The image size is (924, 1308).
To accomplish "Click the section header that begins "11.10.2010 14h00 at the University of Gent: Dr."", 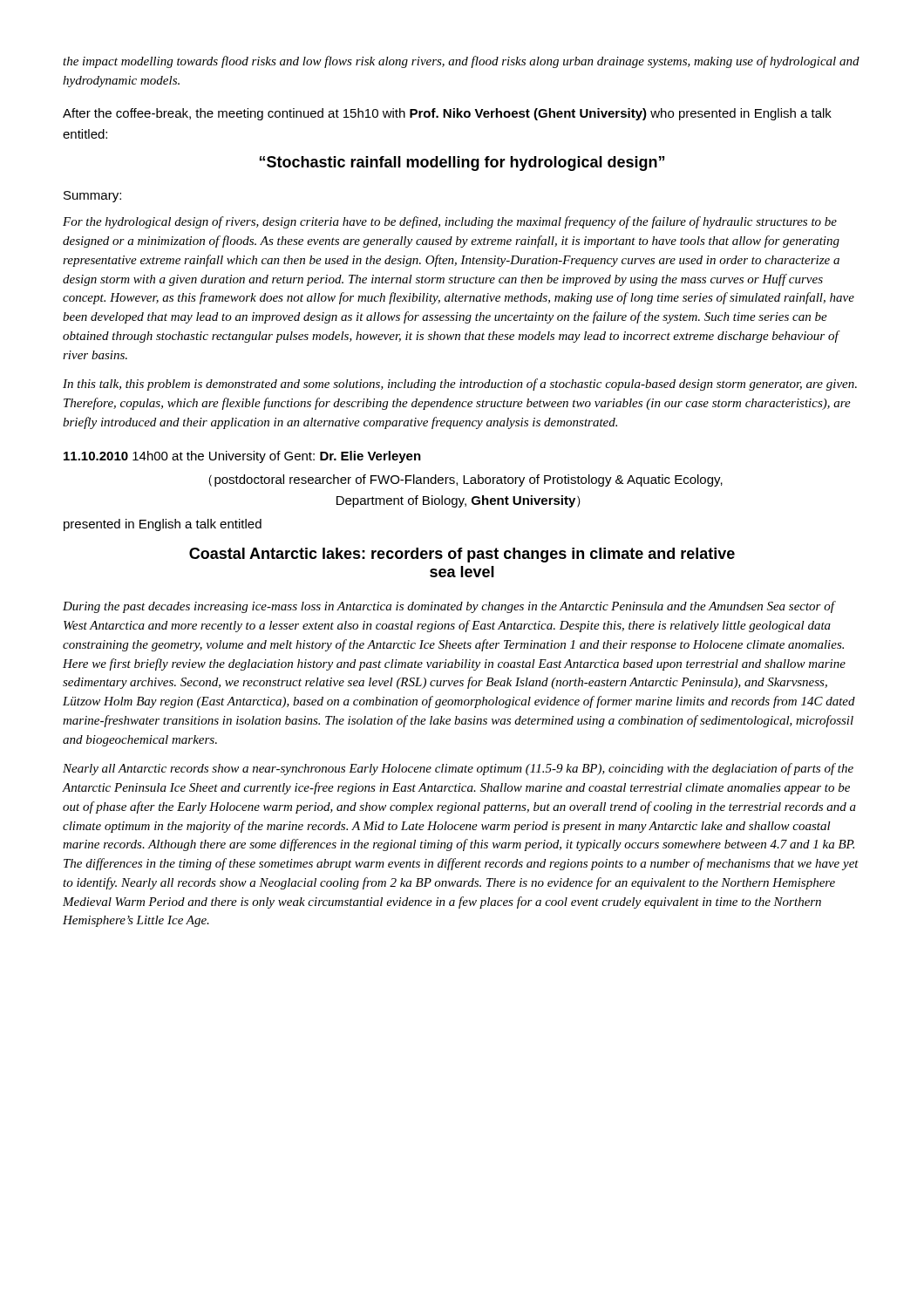I will click(x=242, y=455).
